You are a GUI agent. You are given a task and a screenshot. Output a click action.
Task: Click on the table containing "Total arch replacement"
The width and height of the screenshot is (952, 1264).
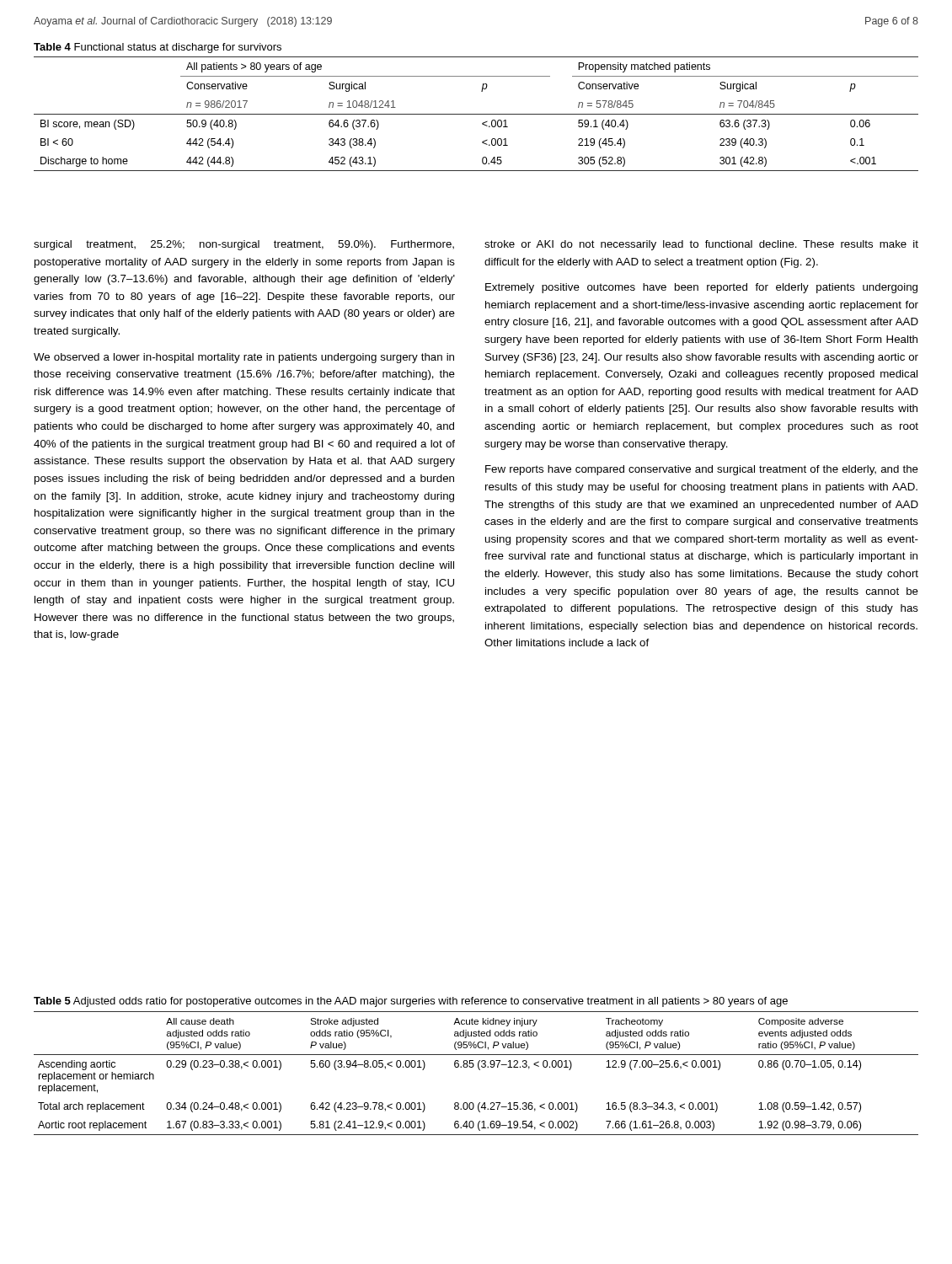pos(476,1073)
